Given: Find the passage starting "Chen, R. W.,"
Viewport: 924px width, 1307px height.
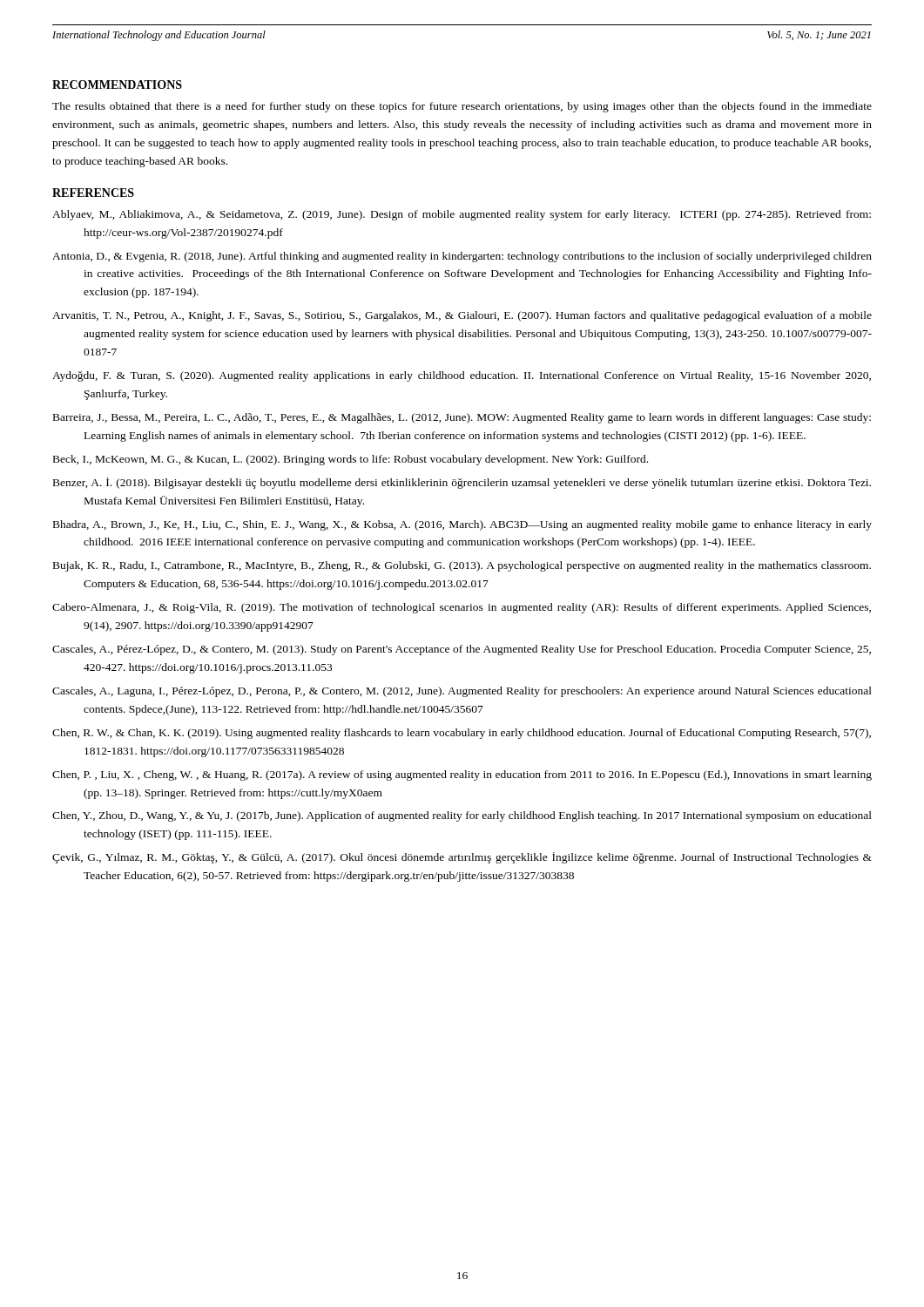Looking at the screenshot, I should (x=462, y=741).
